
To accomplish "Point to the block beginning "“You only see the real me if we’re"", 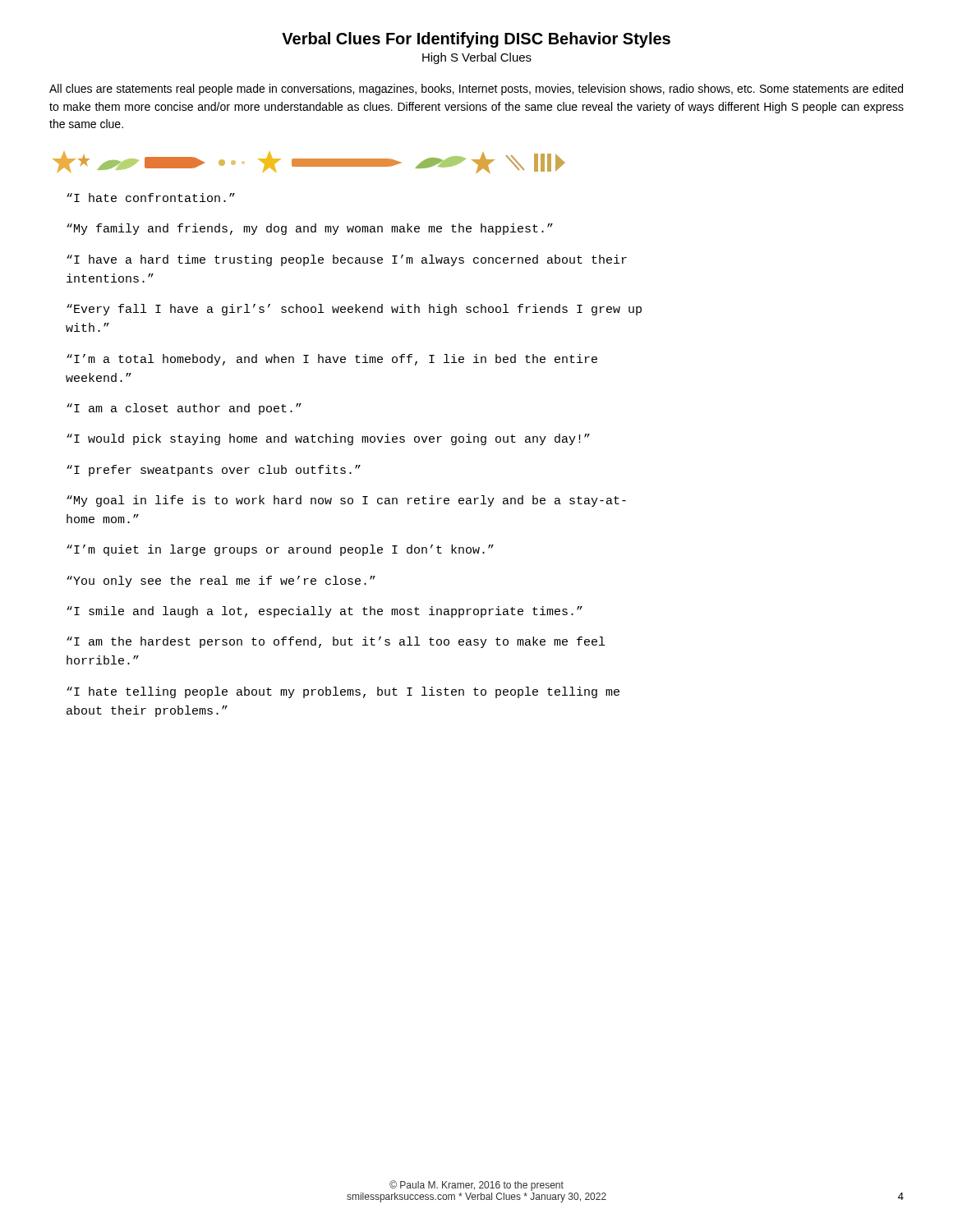I will coord(221,582).
